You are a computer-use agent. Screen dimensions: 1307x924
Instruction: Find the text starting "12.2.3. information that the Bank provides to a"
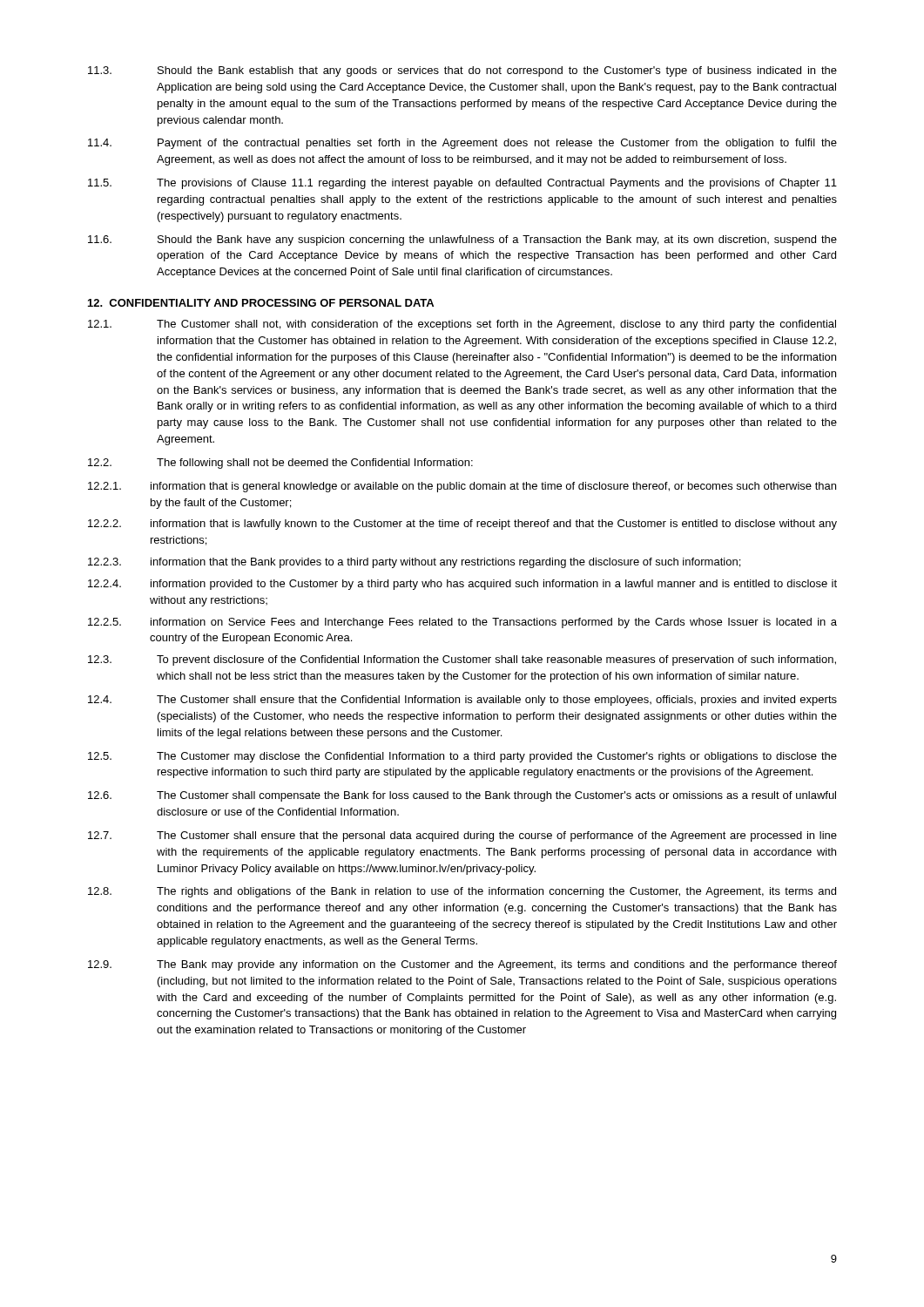pos(462,562)
